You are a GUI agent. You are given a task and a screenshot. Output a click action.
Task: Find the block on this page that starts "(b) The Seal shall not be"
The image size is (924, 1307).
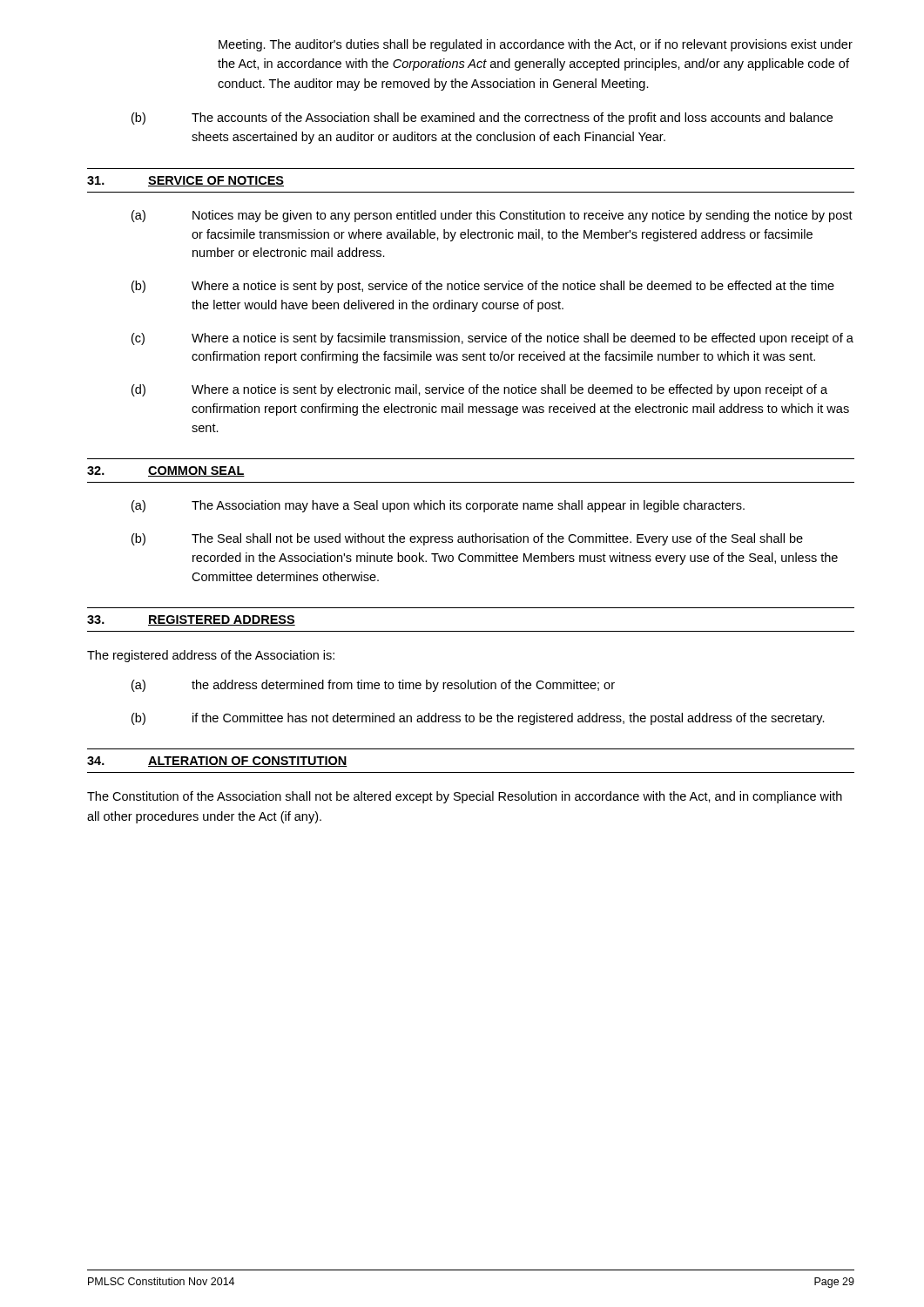[x=471, y=558]
